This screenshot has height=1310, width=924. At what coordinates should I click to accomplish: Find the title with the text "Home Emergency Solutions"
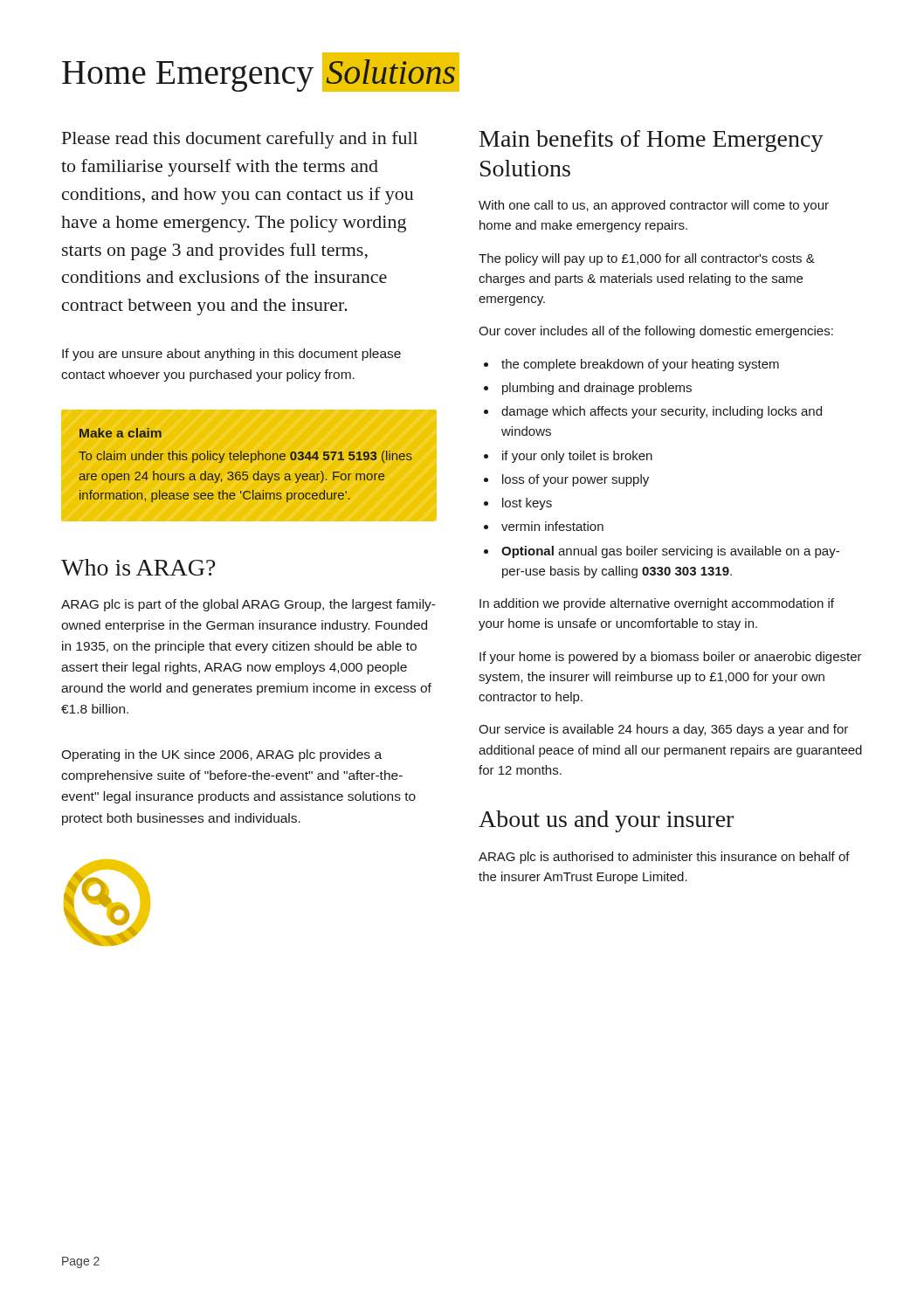pos(462,73)
